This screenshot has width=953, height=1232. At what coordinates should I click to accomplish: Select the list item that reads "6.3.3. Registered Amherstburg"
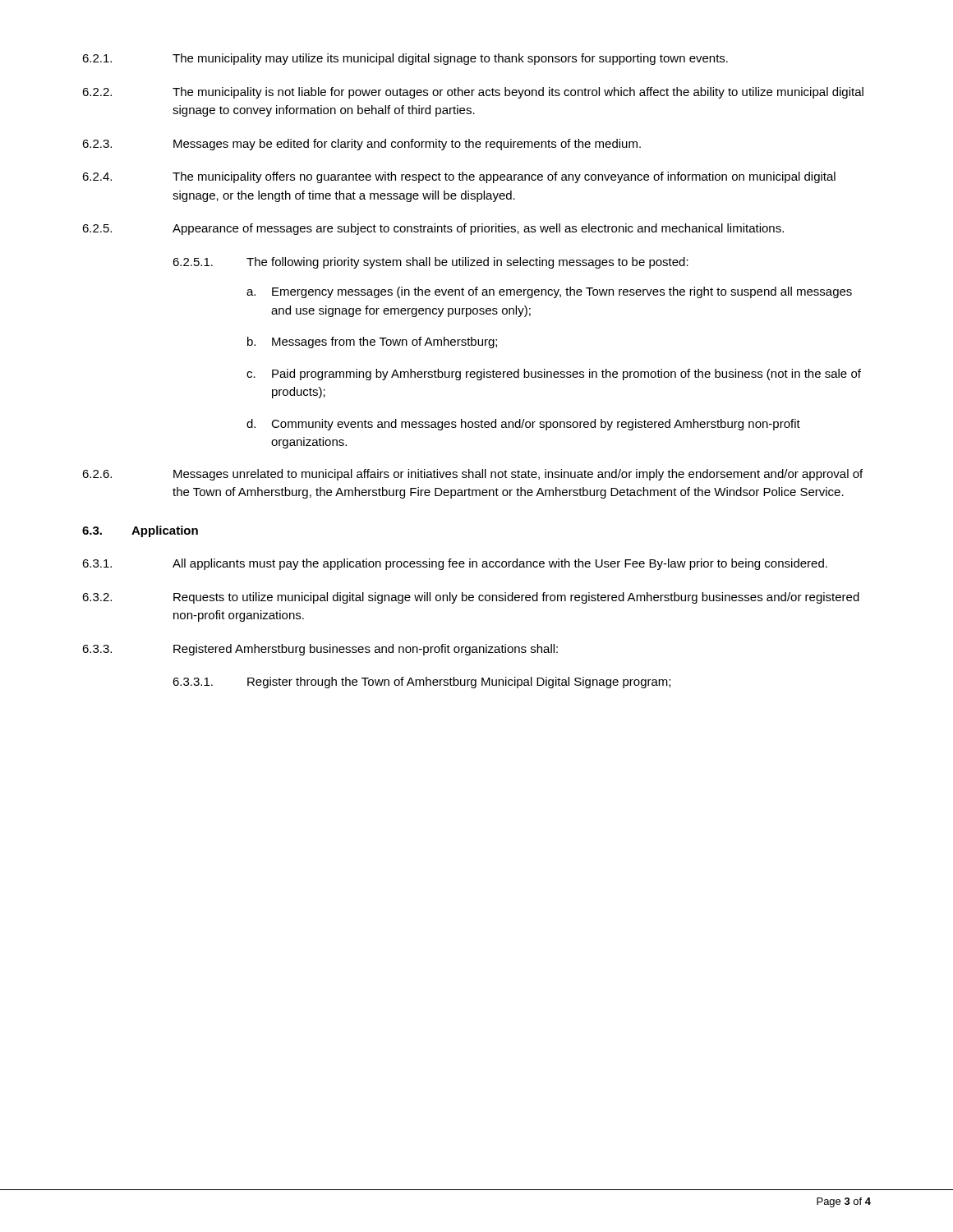[x=476, y=649]
